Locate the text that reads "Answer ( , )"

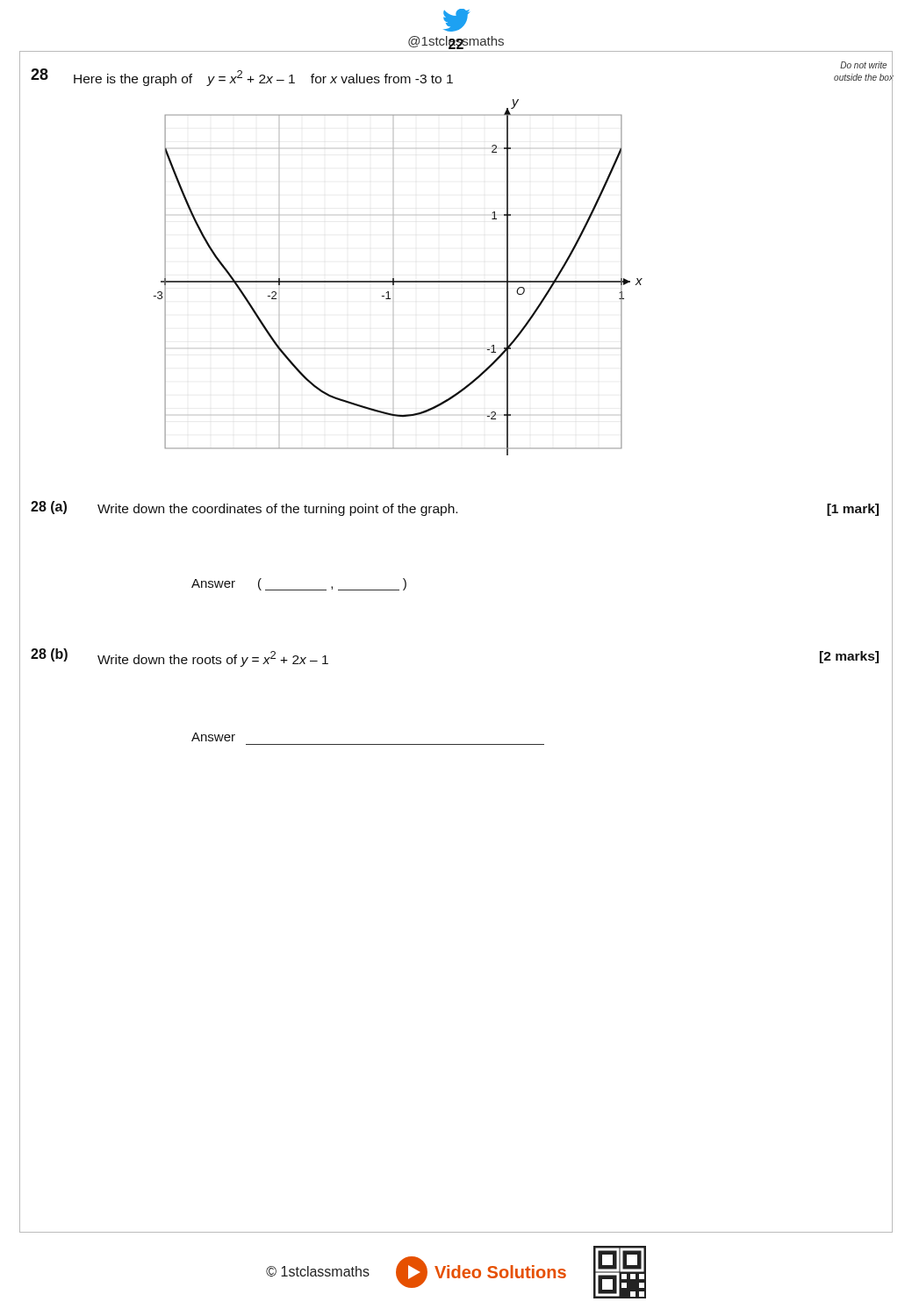click(x=299, y=583)
